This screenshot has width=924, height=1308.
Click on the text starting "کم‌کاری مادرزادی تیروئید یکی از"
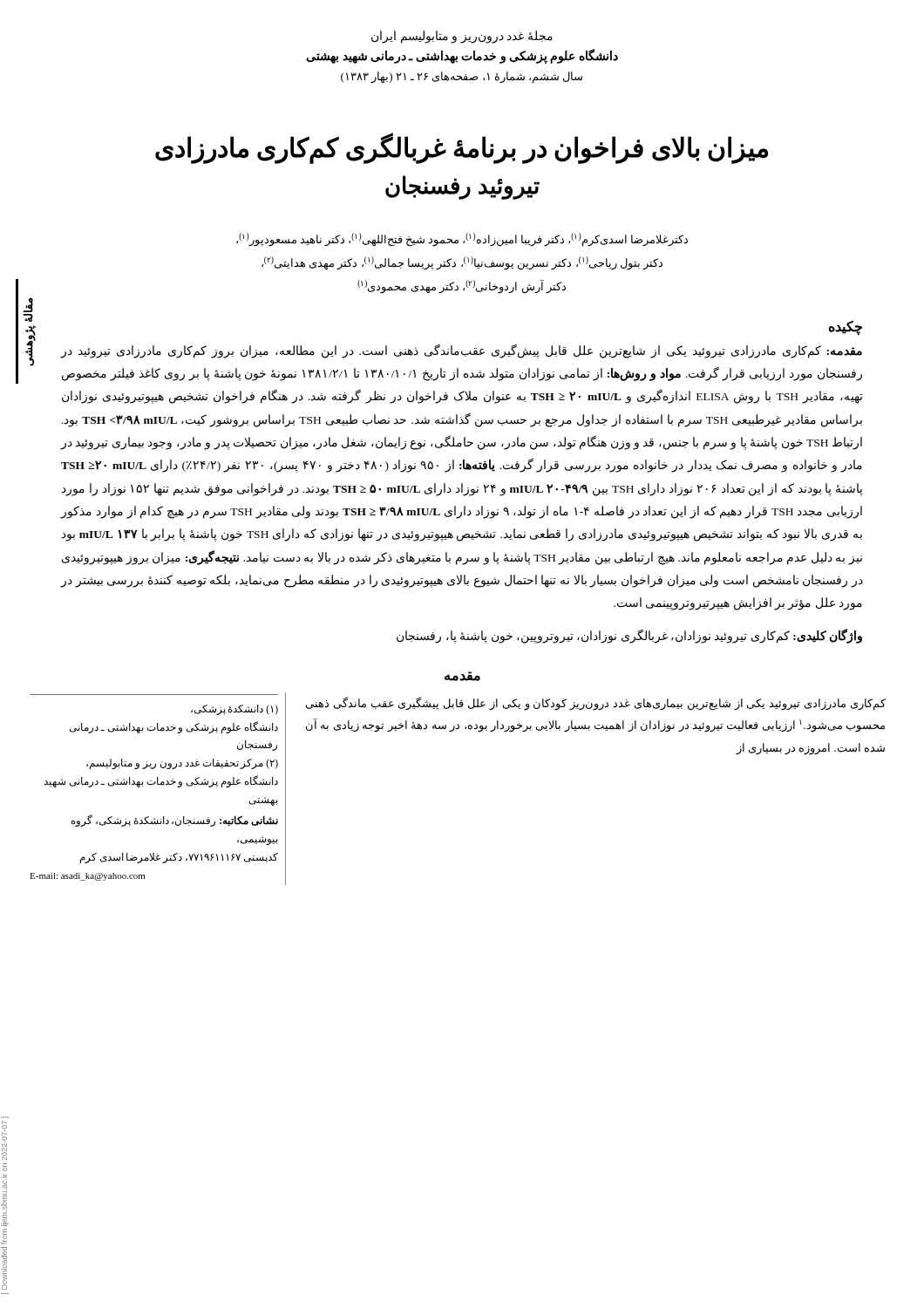[595, 726]
